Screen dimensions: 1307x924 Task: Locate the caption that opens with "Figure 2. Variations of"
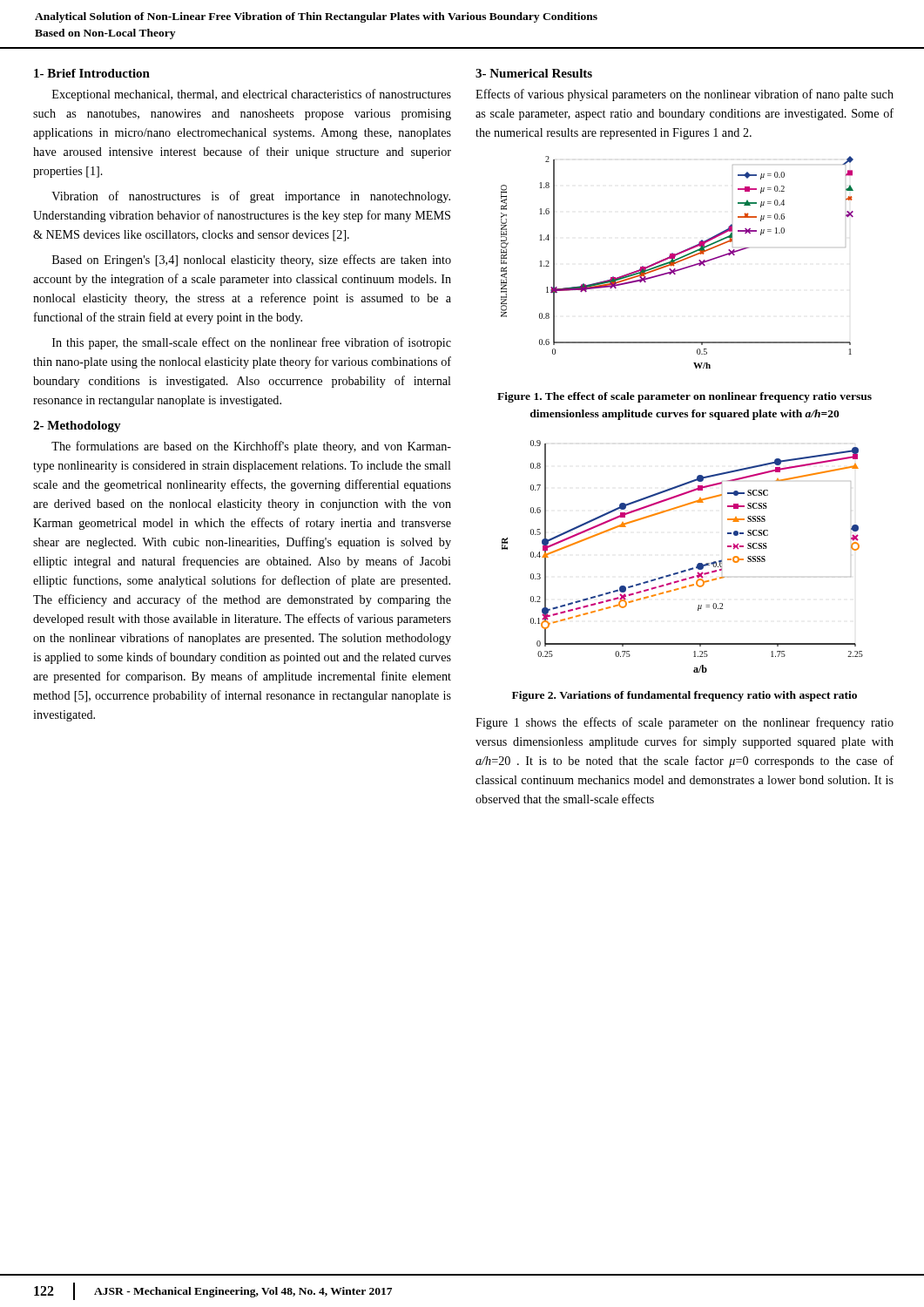pos(684,695)
